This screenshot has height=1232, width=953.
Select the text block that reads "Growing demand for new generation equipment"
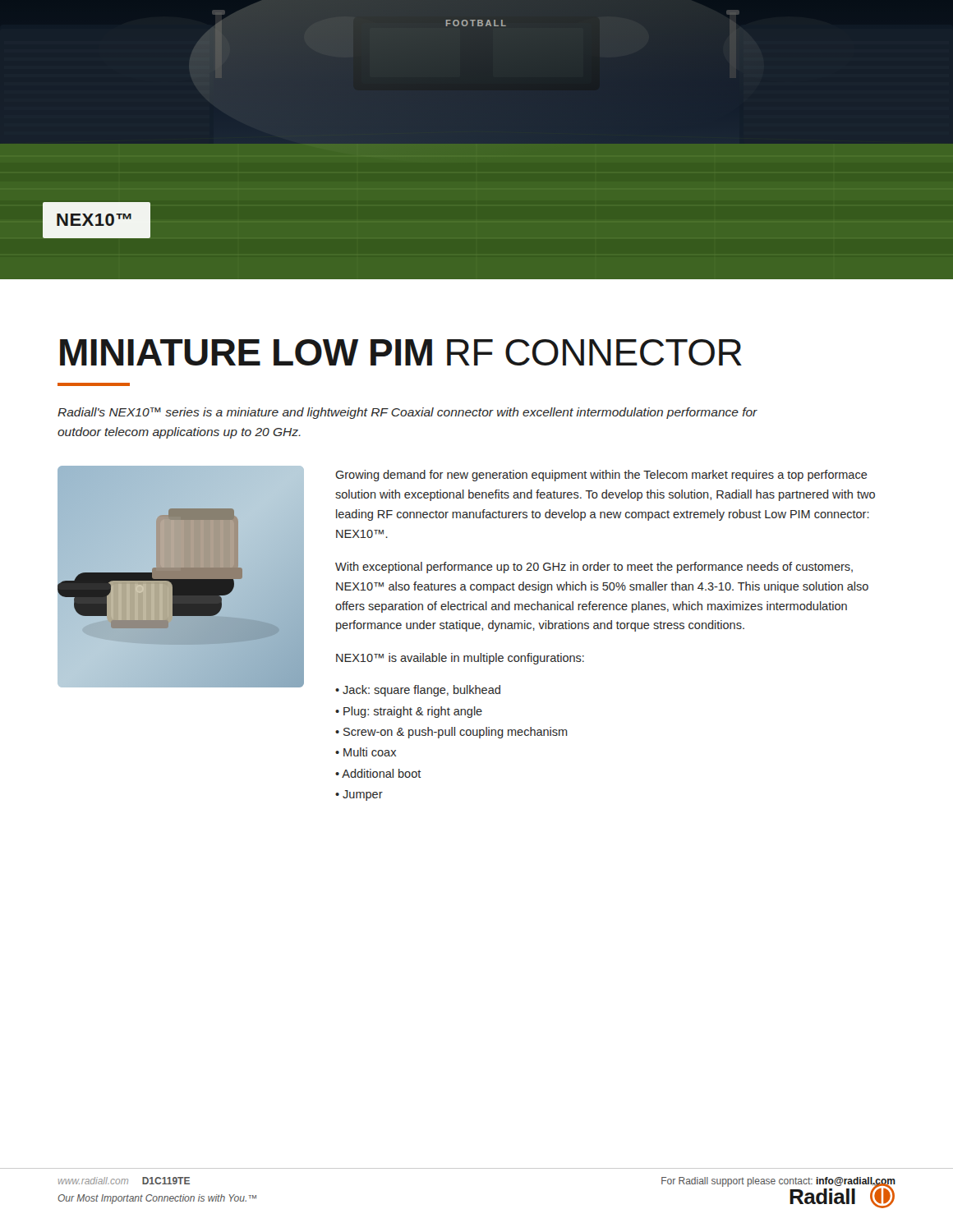coord(615,567)
